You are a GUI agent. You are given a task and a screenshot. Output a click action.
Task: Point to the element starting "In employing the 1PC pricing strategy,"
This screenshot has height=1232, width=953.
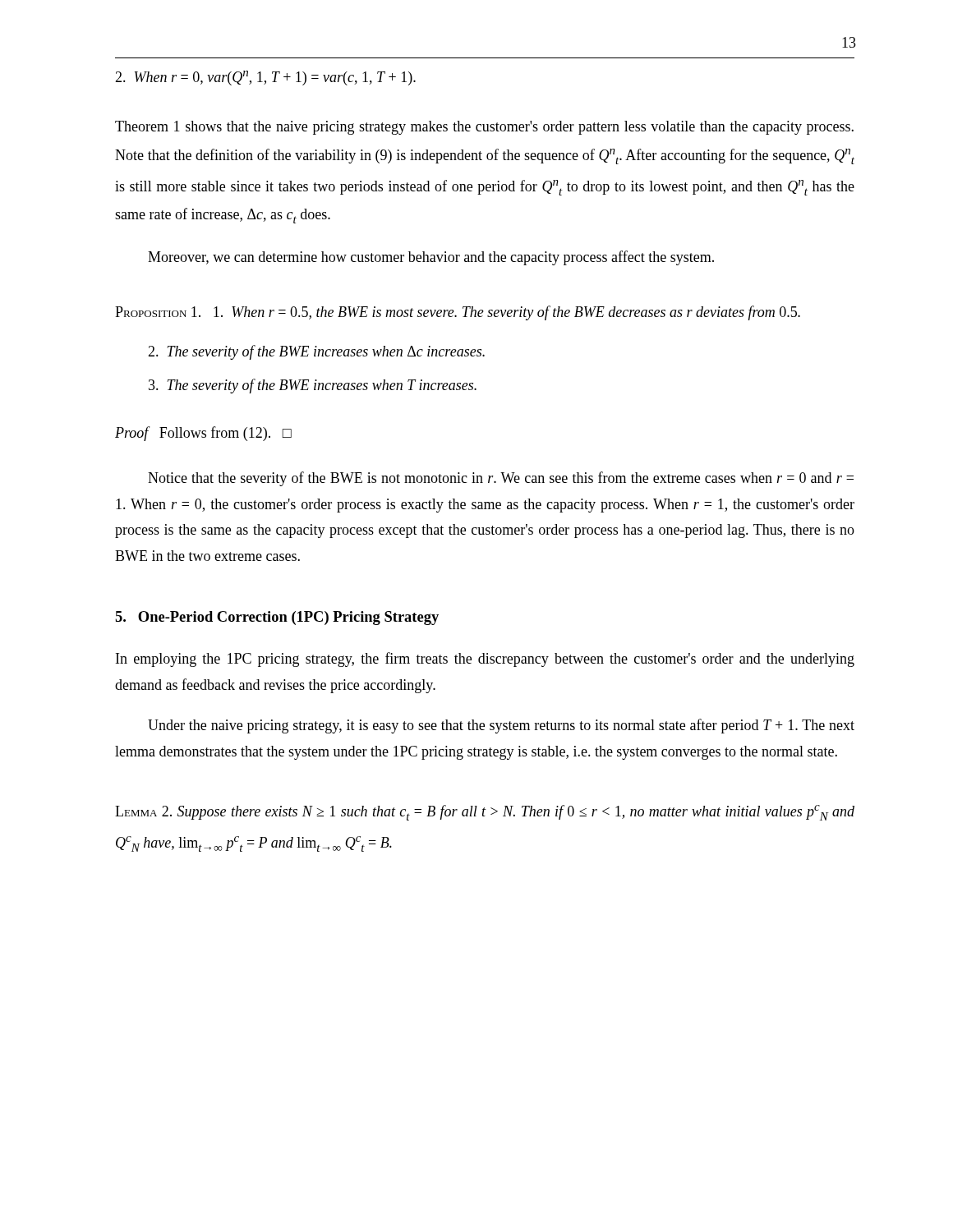click(485, 673)
